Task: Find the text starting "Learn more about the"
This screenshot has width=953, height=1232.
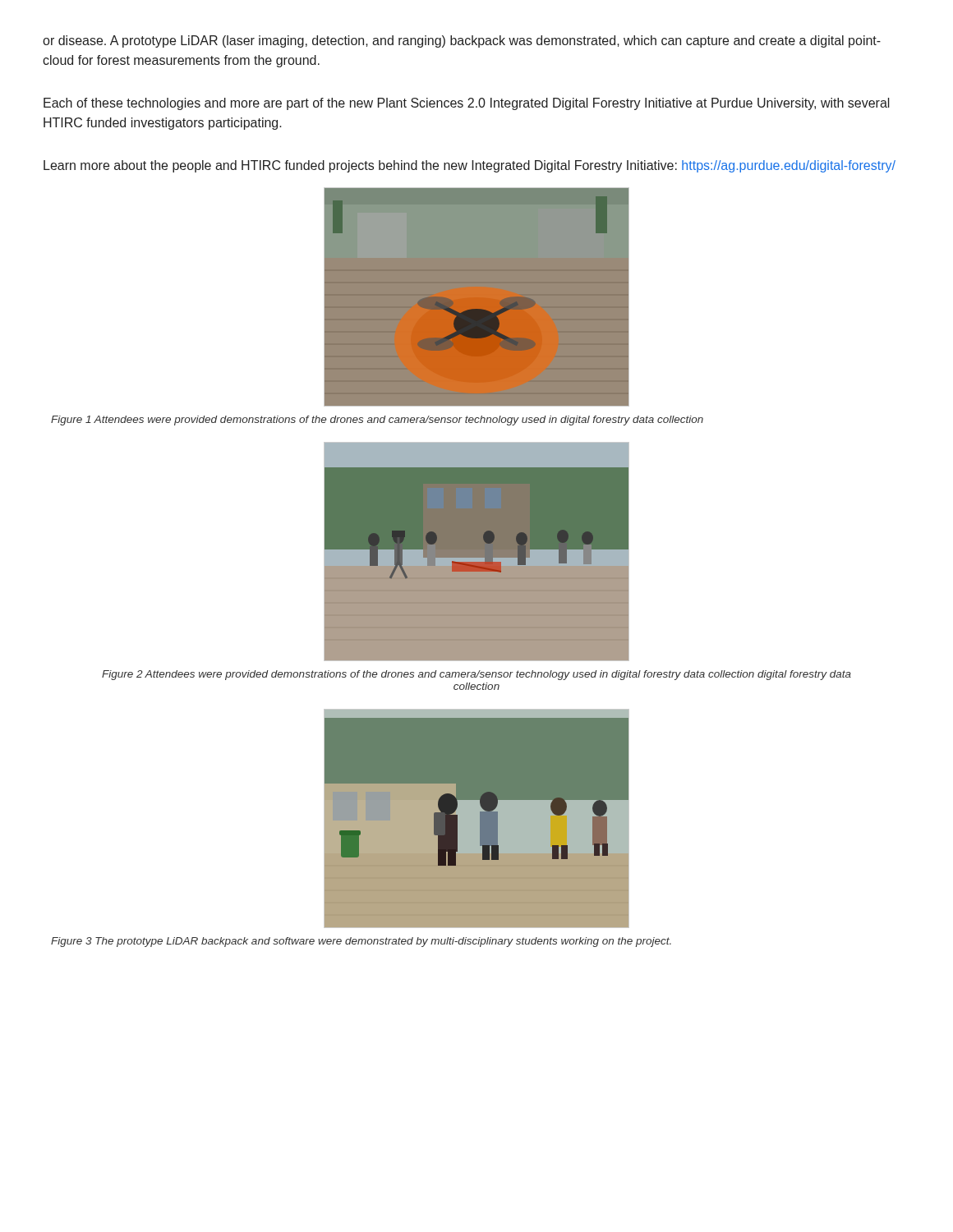Action: [x=476, y=166]
